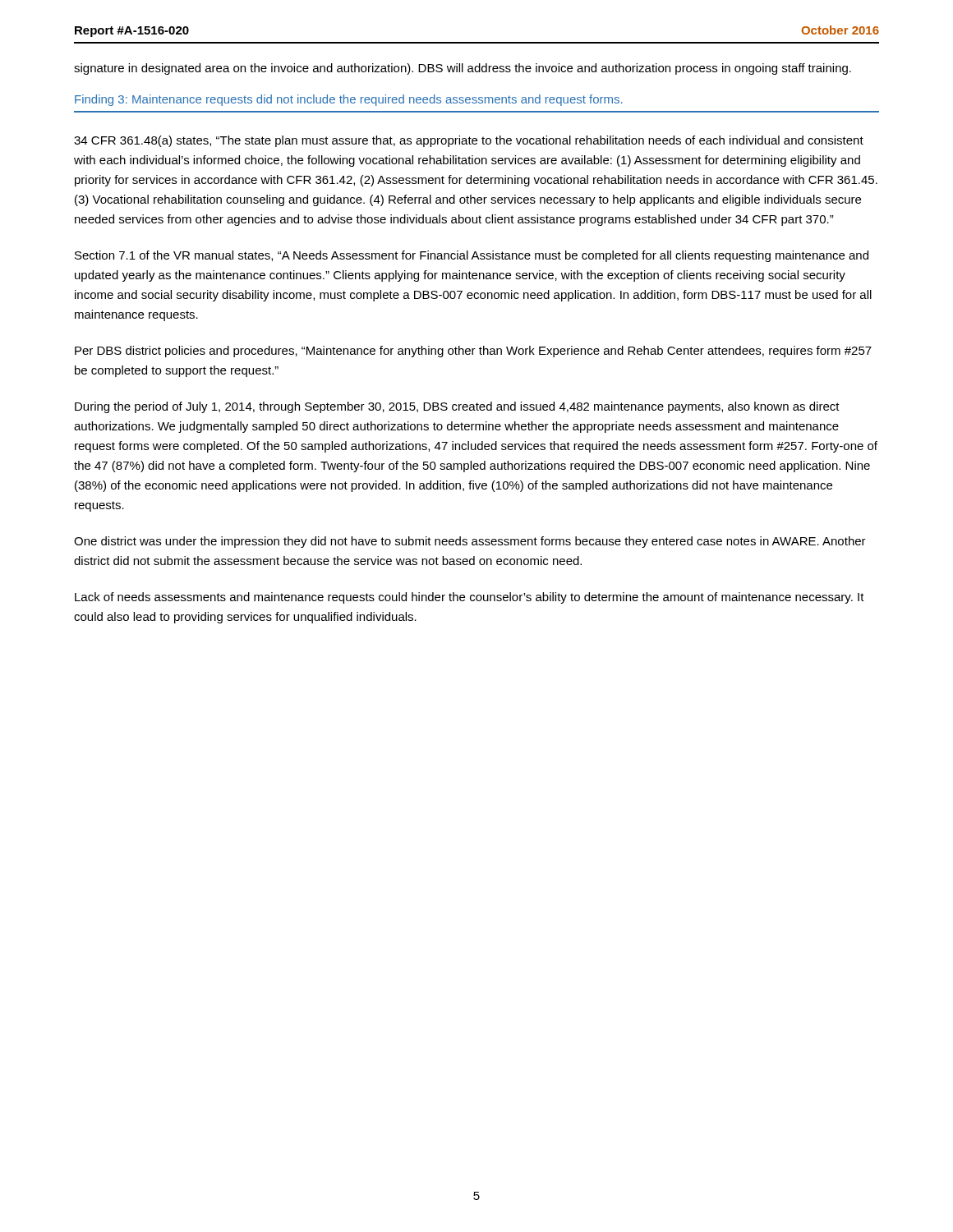The image size is (953, 1232).
Task: Click the passage that begins "One district was under"
Action: pyautogui.click(x=470, y=551)
